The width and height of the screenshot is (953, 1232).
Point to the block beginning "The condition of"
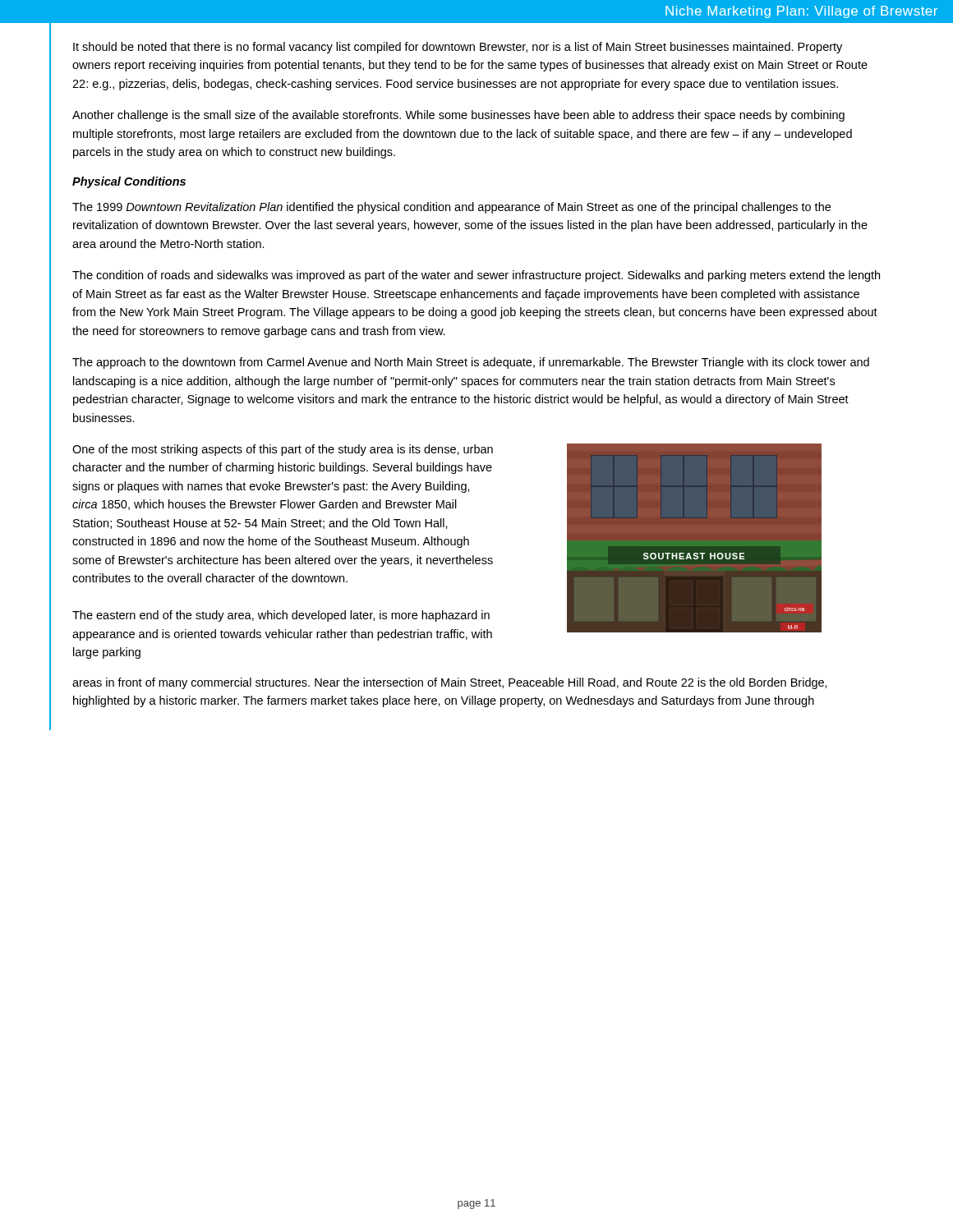tap(477, 303)
